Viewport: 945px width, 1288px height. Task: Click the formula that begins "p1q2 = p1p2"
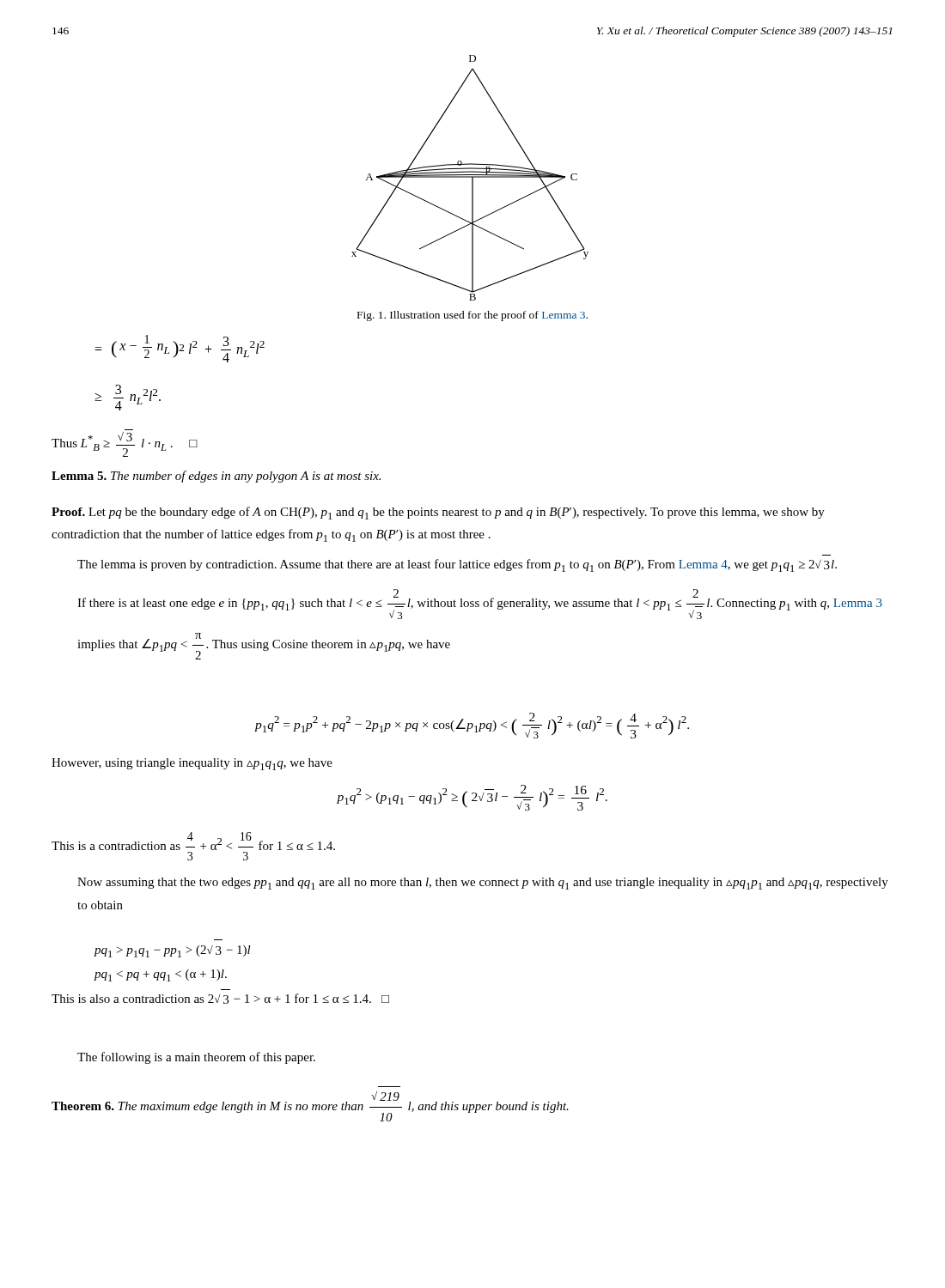(472, 726)
